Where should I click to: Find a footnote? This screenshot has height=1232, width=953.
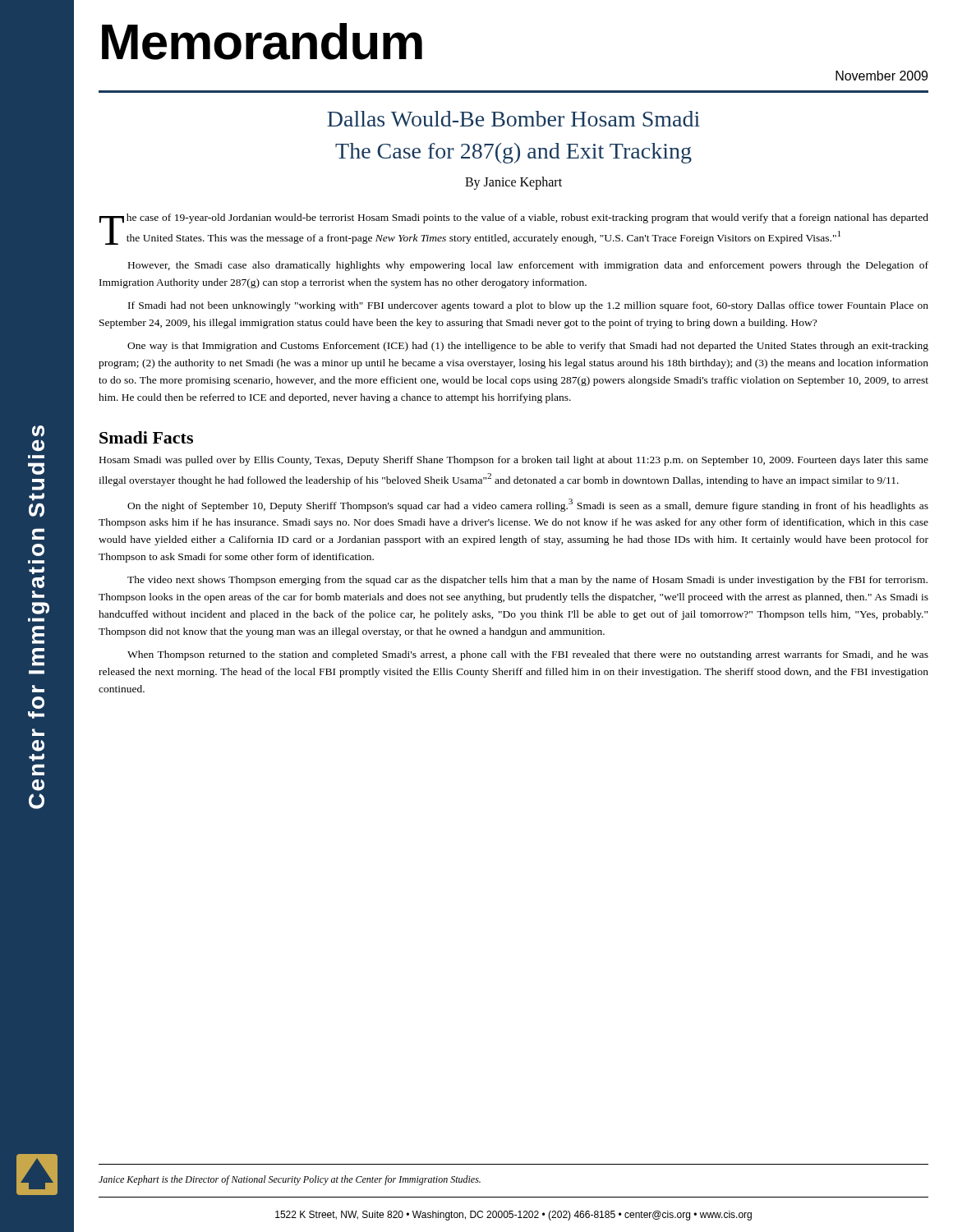(x=290, y=1179)
